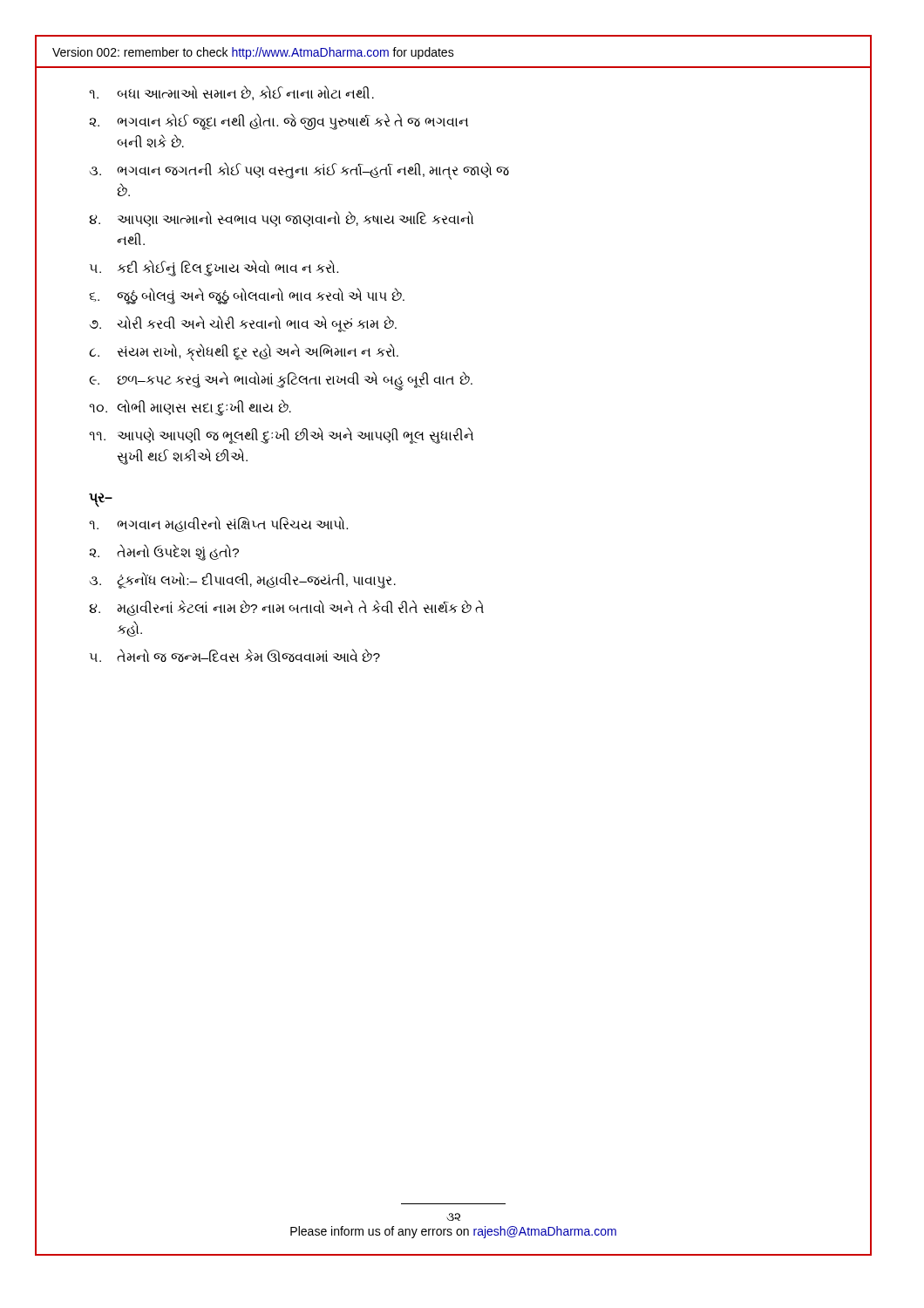The height and width of the screenshot is (1308, 924).
Task: Select the list item that reads "૩. ટૂંકનોંધ લખો:–"
Action: click(x=242, y=580)
